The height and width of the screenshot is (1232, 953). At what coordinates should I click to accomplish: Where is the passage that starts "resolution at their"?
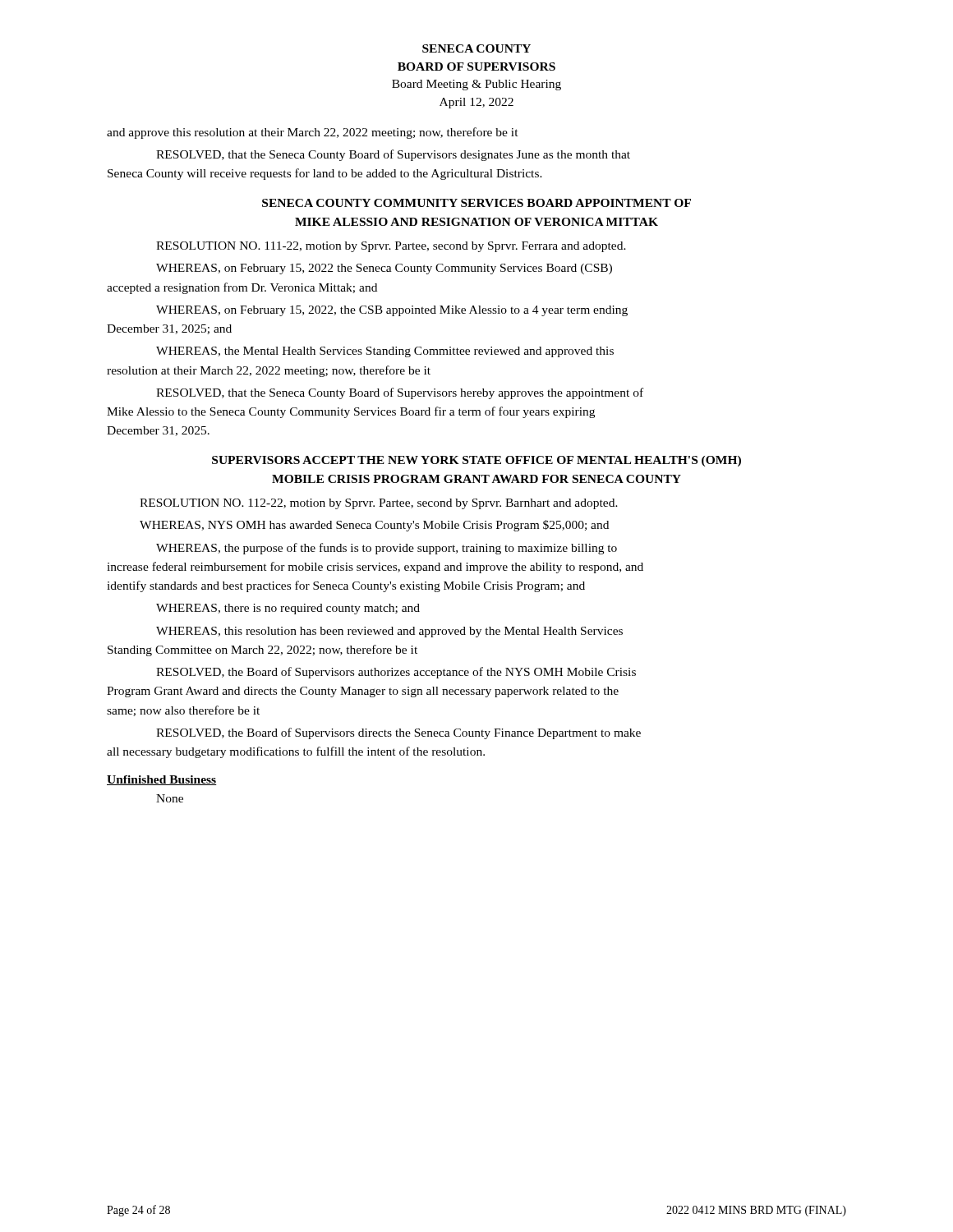(x=269, y=370)
